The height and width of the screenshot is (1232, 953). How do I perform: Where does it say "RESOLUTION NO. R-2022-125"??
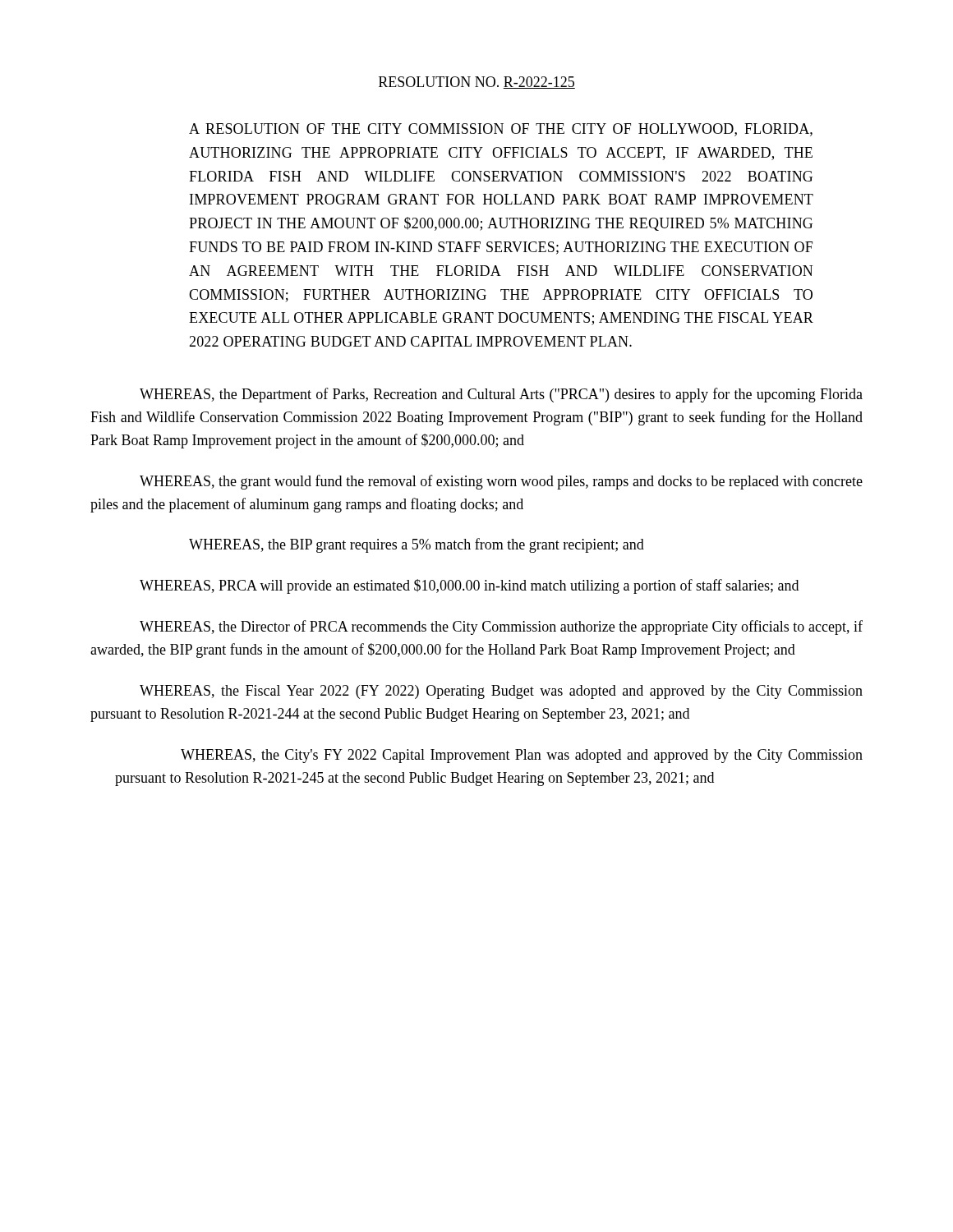click(476, 82)
